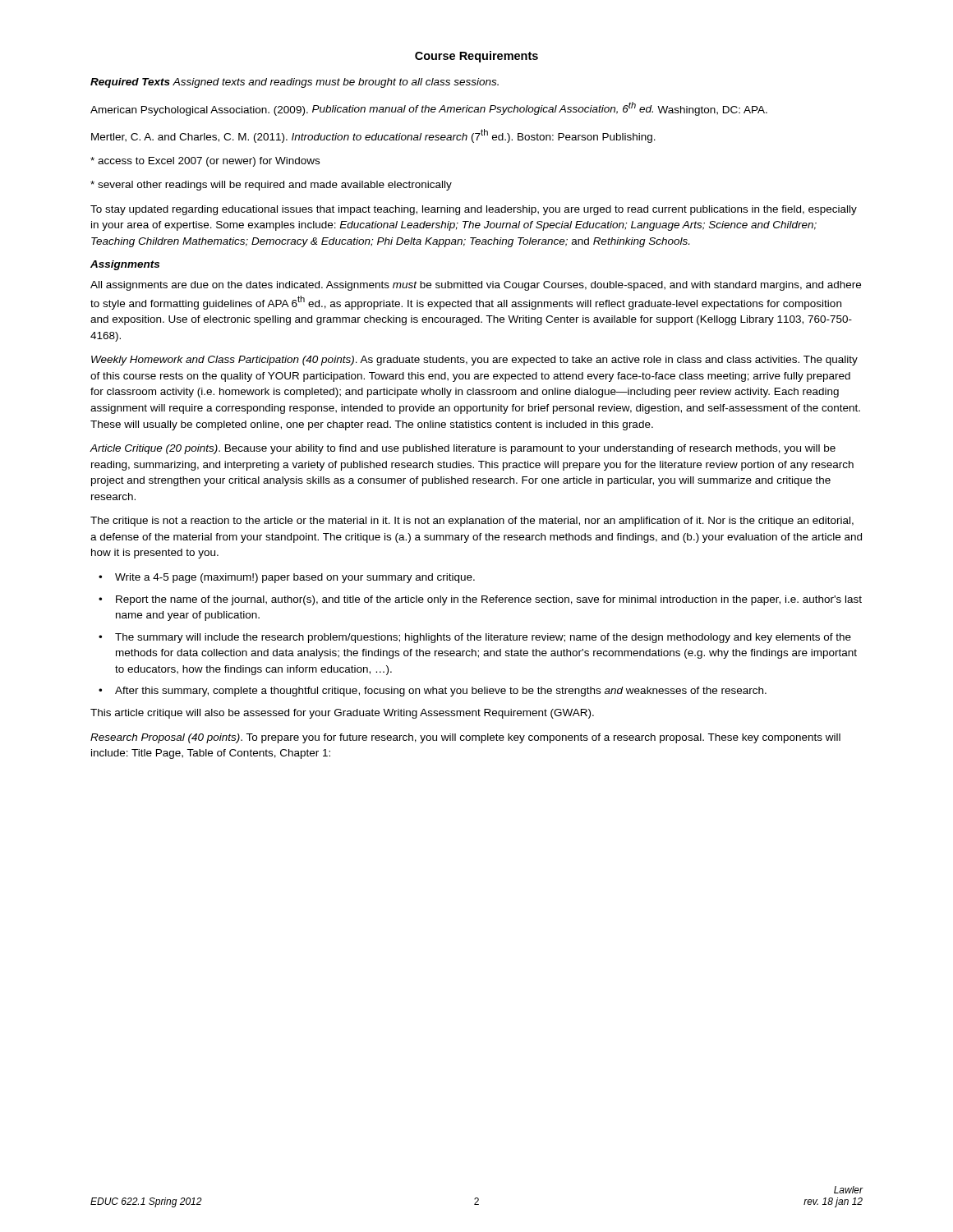Click the passage that begins "American Psychological Association."
This screenshot has width=953, height=1232.
(429, 107)
